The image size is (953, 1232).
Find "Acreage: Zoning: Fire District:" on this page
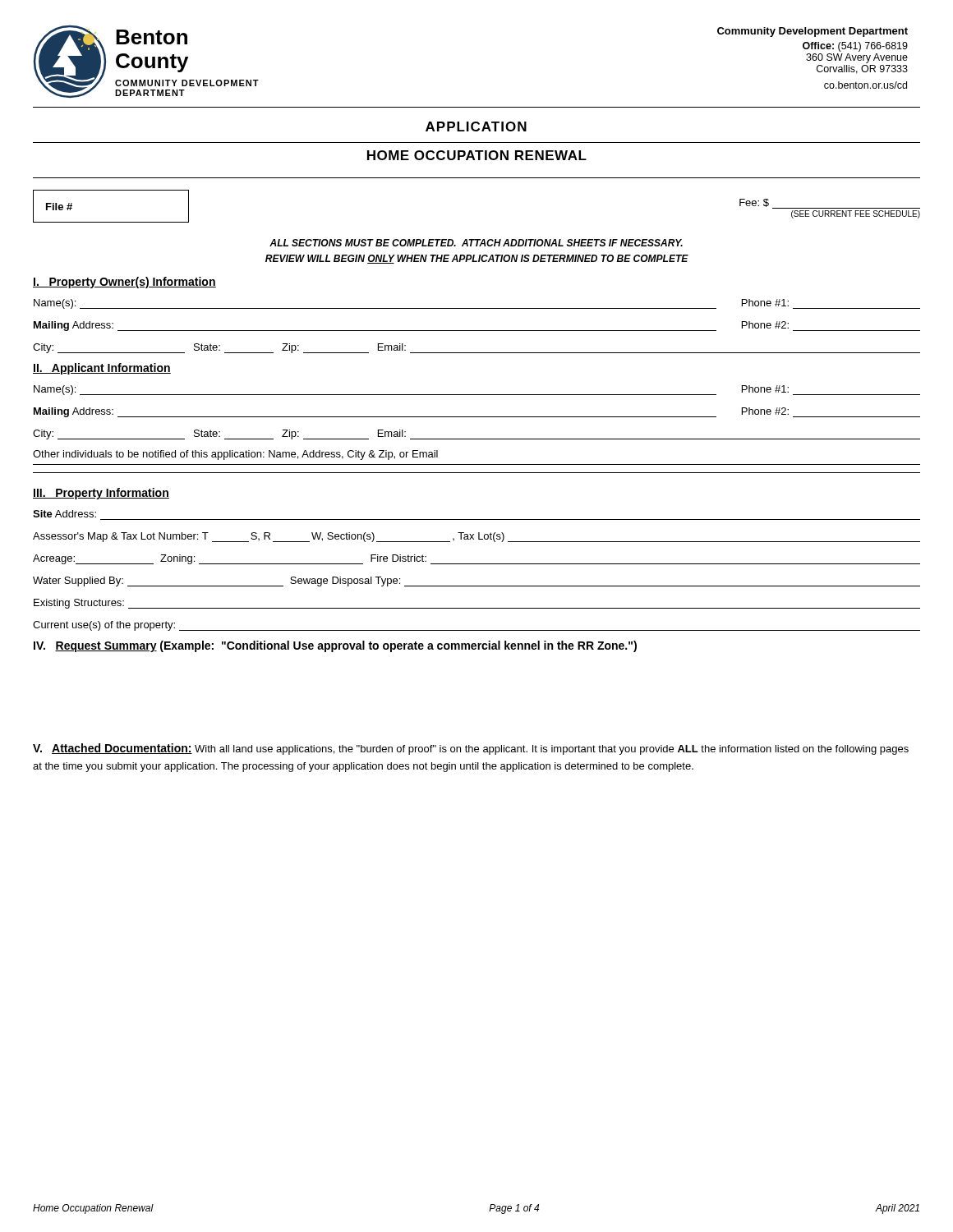[476, 558]
